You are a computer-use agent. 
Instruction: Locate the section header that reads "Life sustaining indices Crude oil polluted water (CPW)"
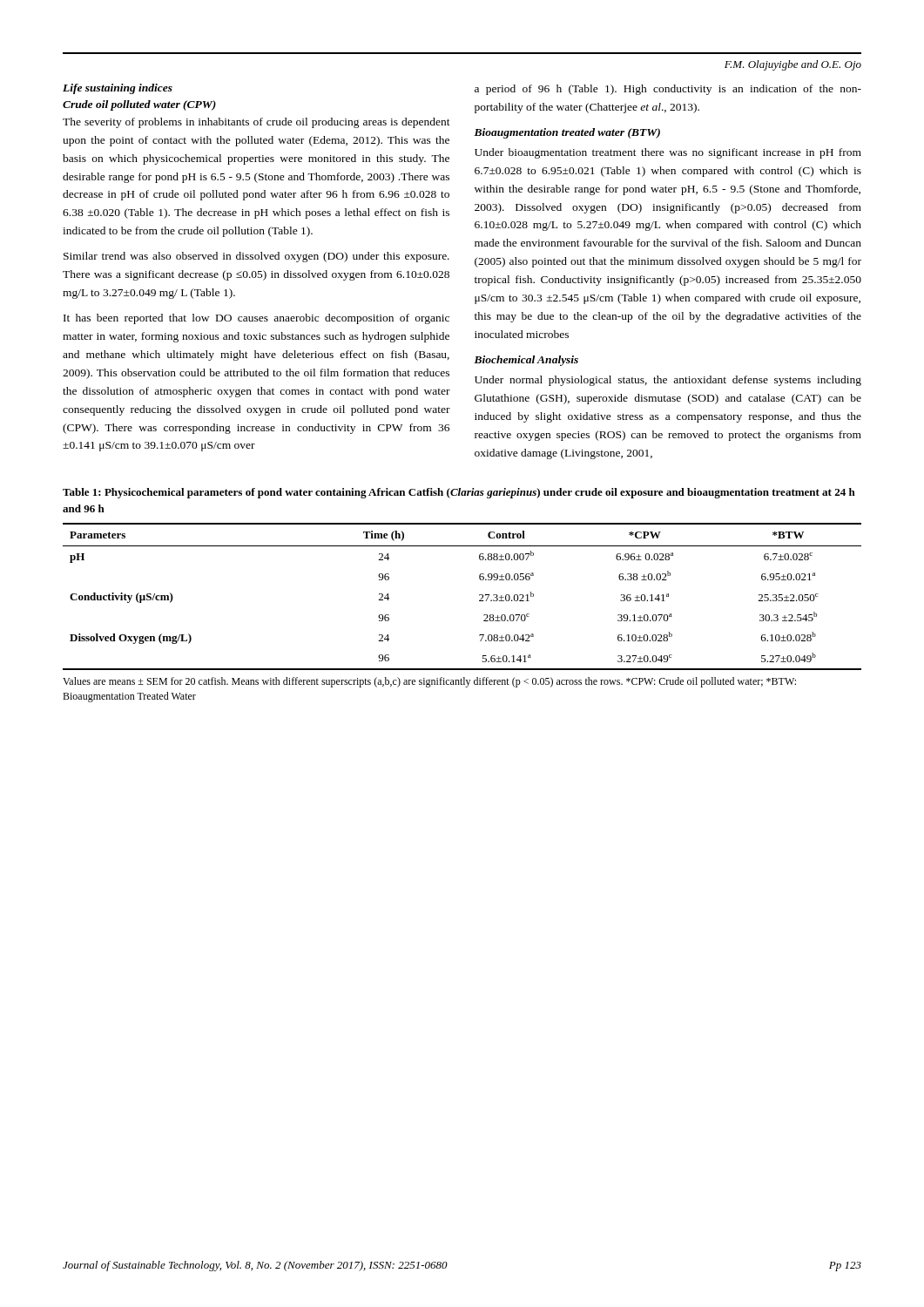tap(118, 89)
